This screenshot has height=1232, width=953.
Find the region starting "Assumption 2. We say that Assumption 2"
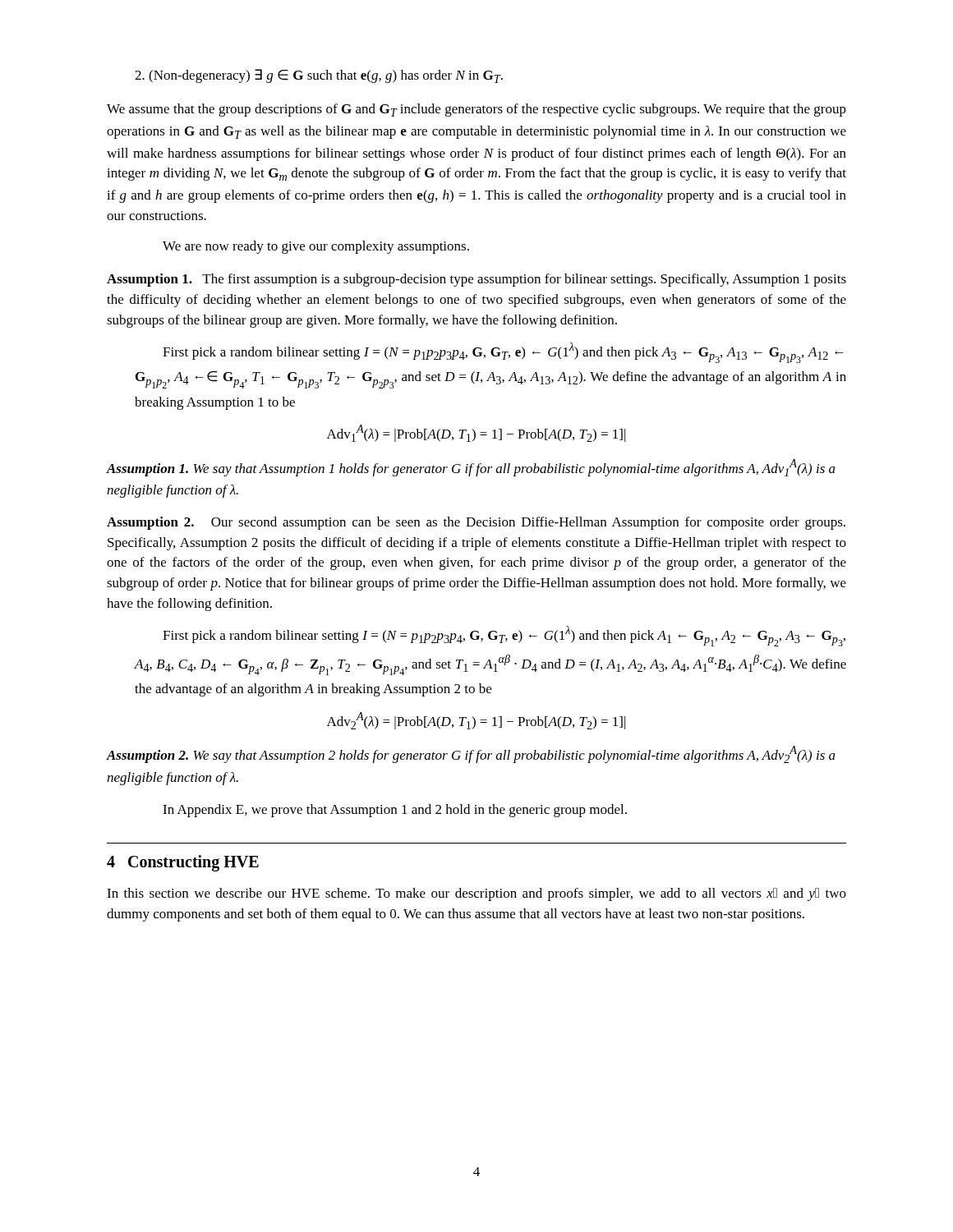pyautogui.click(x=471, y=765)
